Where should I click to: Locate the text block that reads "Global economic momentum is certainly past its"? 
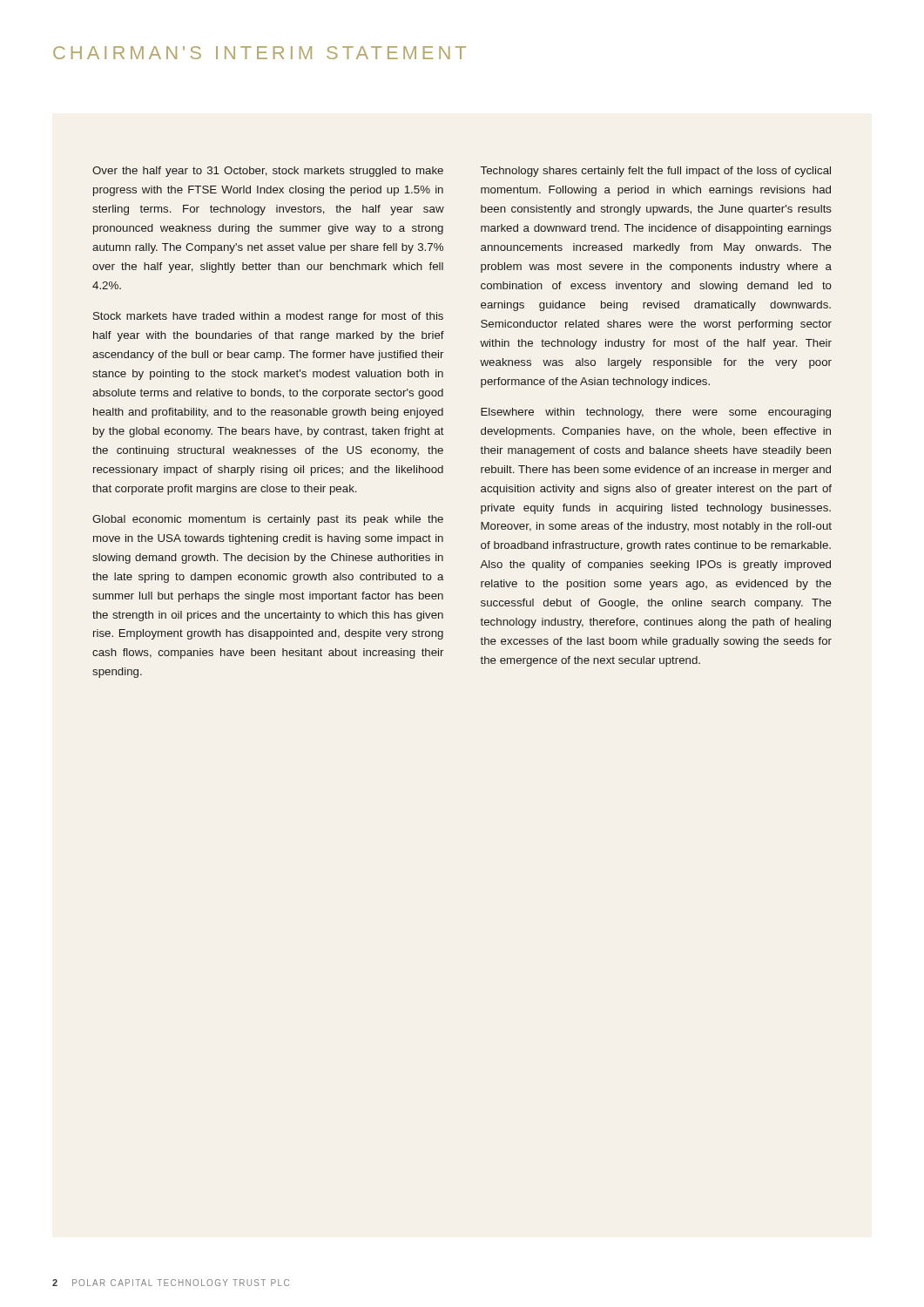(268, 596)
